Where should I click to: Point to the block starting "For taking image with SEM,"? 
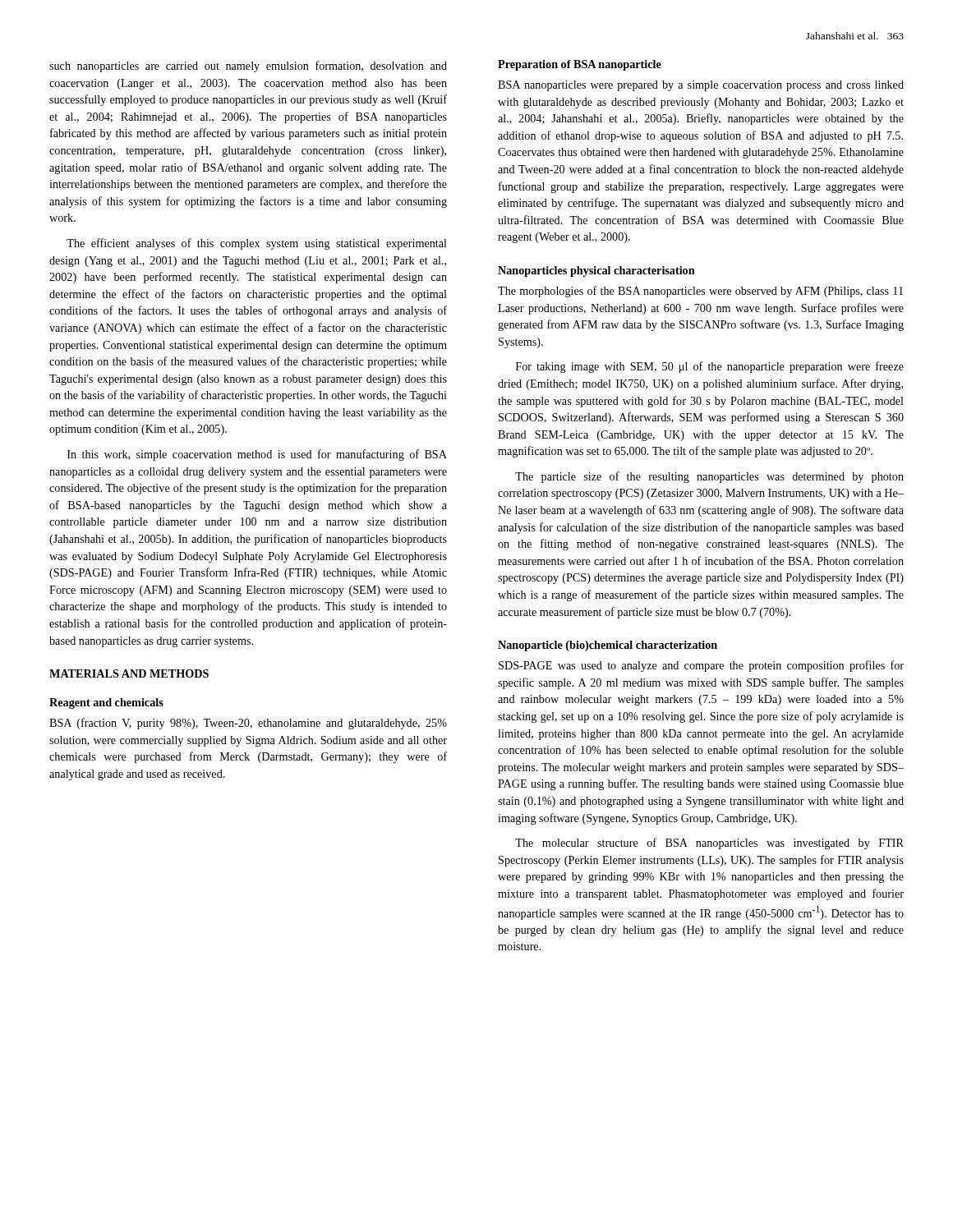pos(701,409)
